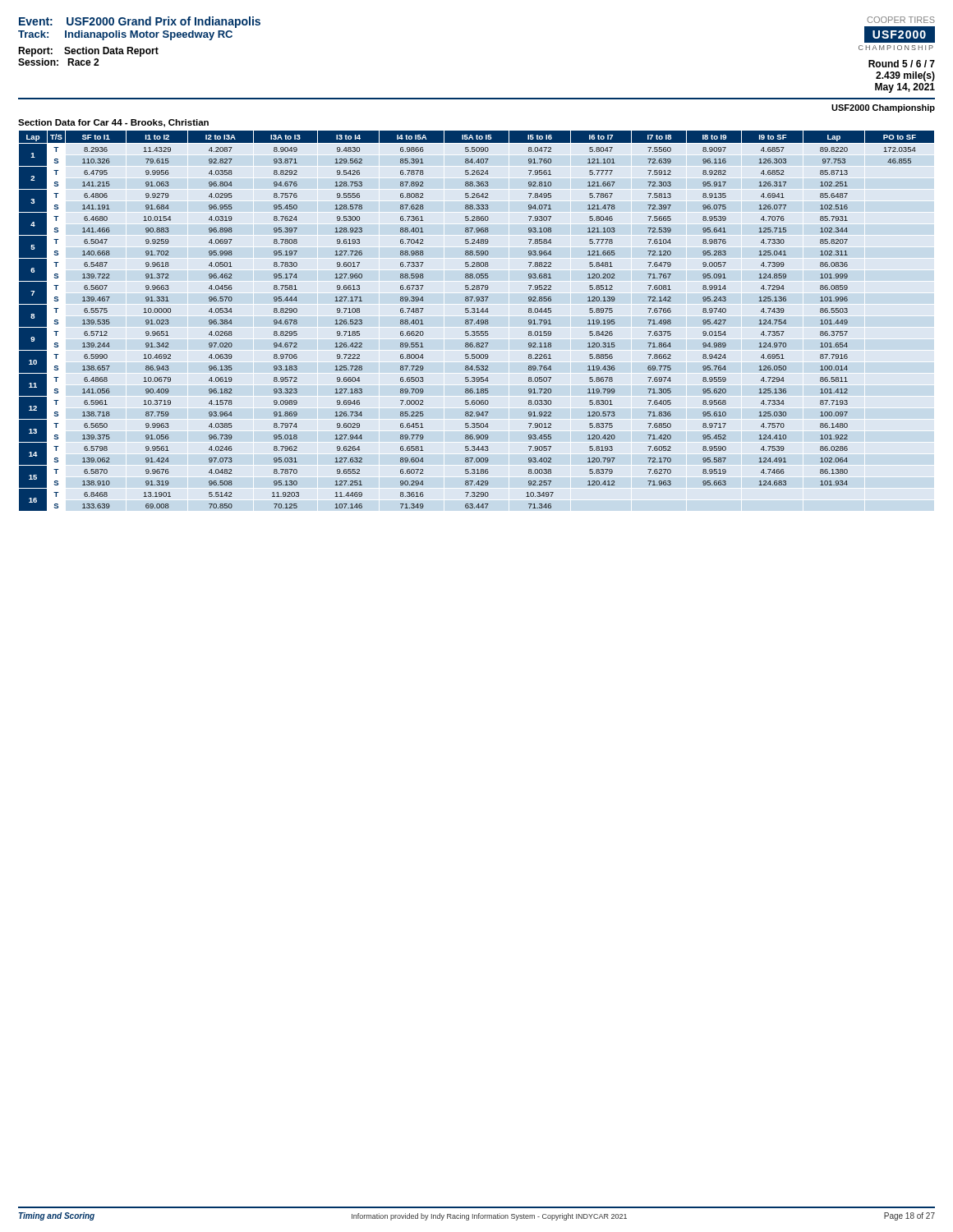
Task: Locate the table with the text "I6 to I7"
Action: pyautogui.click(x=476, y=321)
